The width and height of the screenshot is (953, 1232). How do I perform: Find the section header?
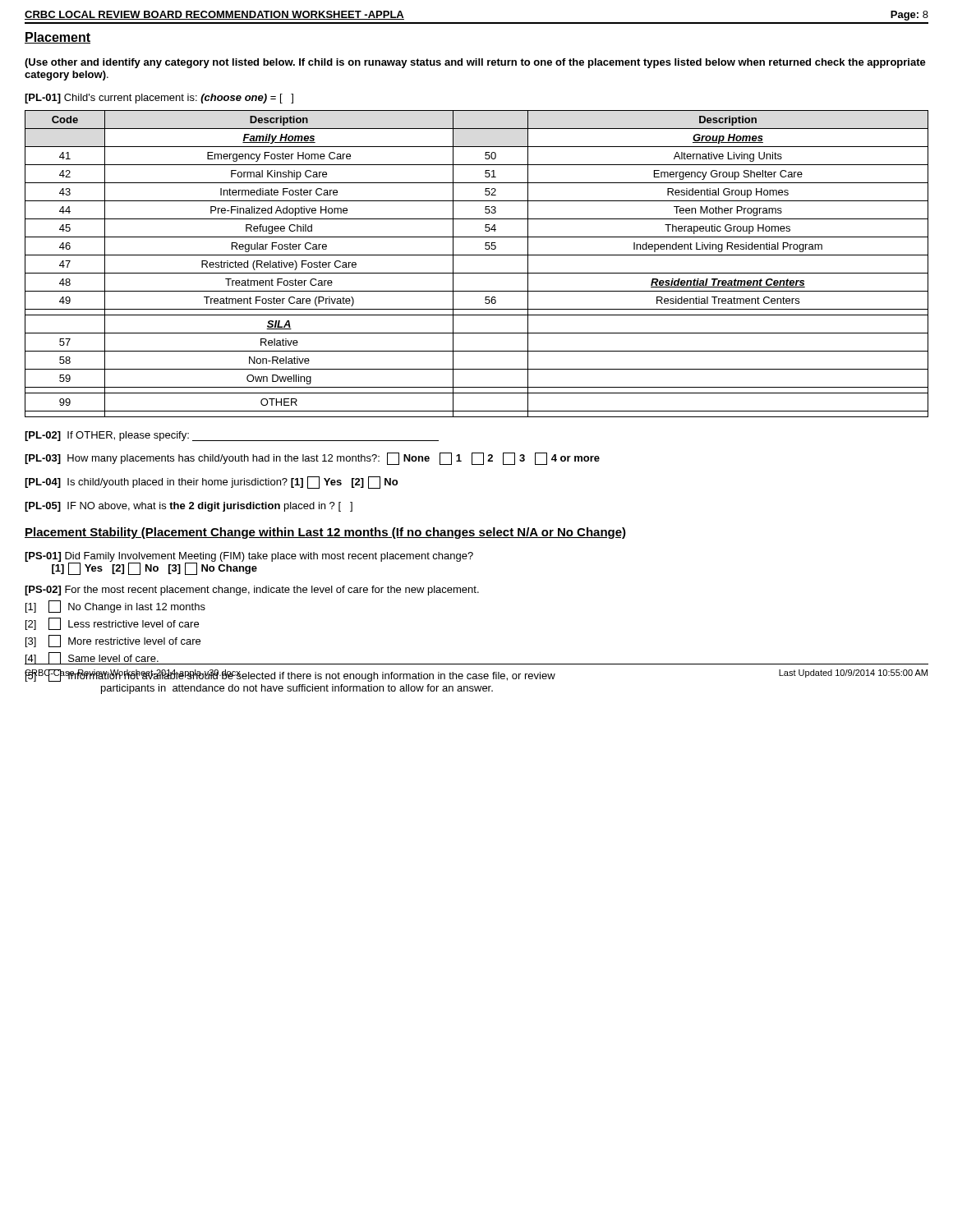[x=476, y=532]
